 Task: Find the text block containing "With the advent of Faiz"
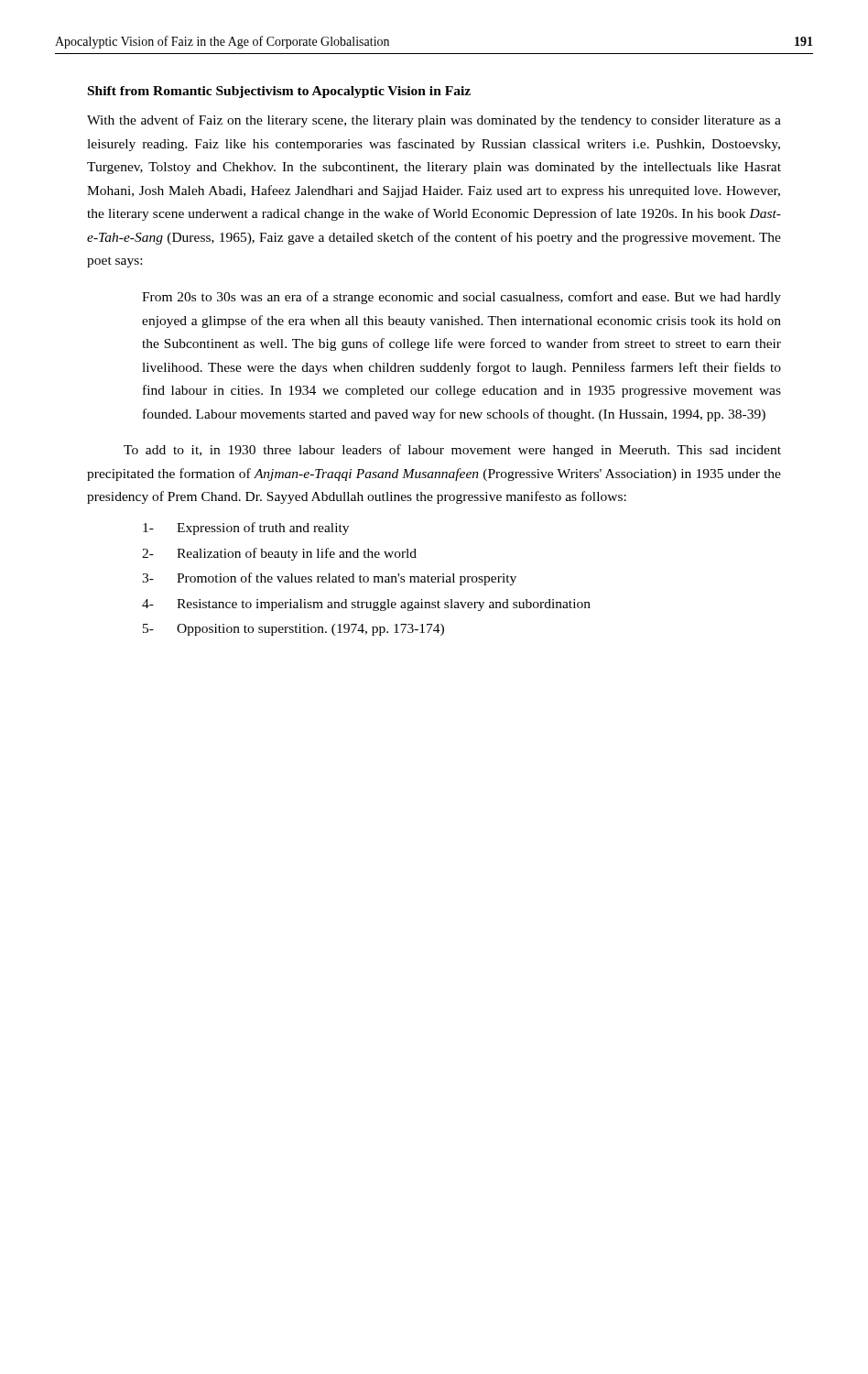(434, 190)
